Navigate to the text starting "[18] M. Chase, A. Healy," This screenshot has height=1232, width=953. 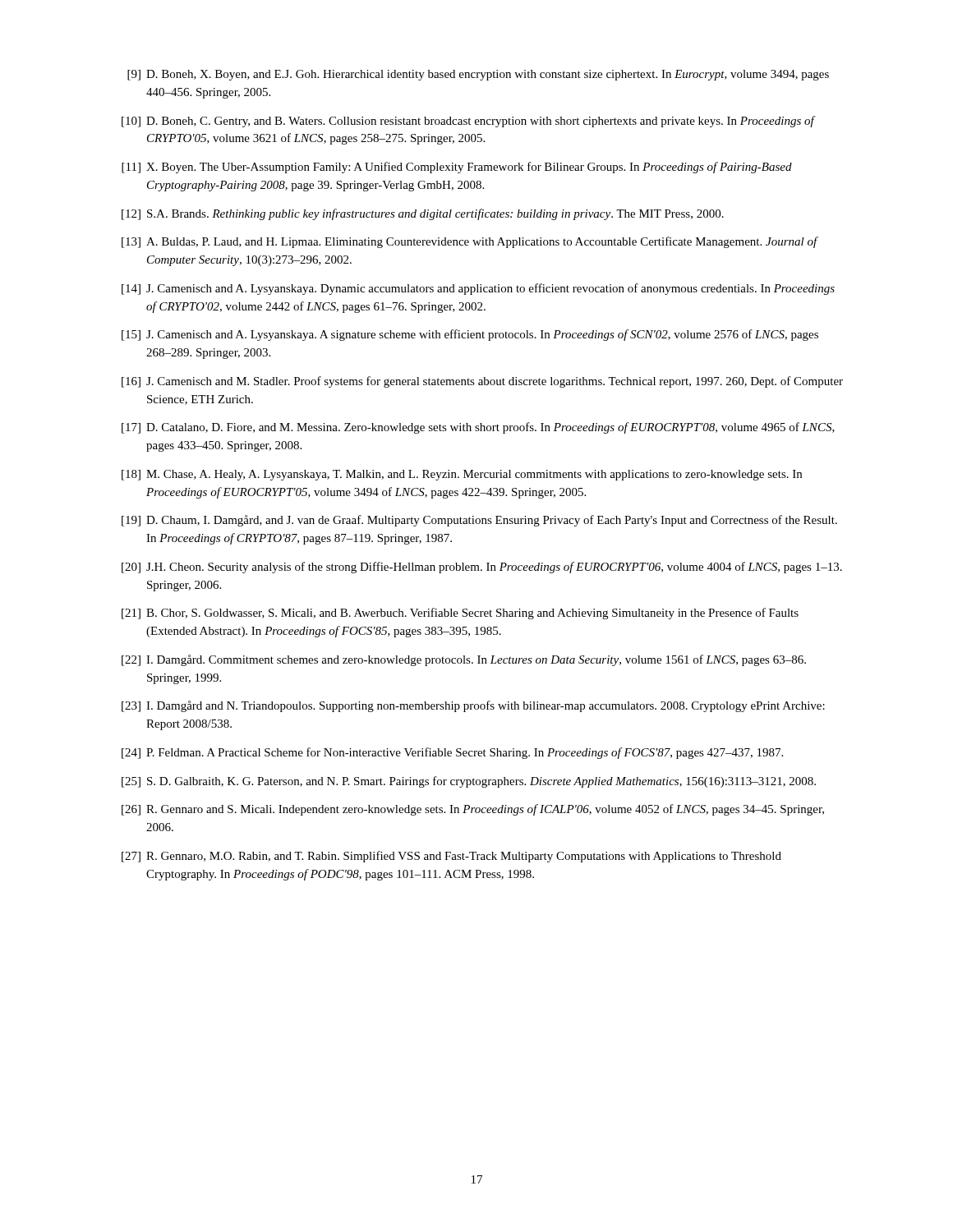pos(476,483)
